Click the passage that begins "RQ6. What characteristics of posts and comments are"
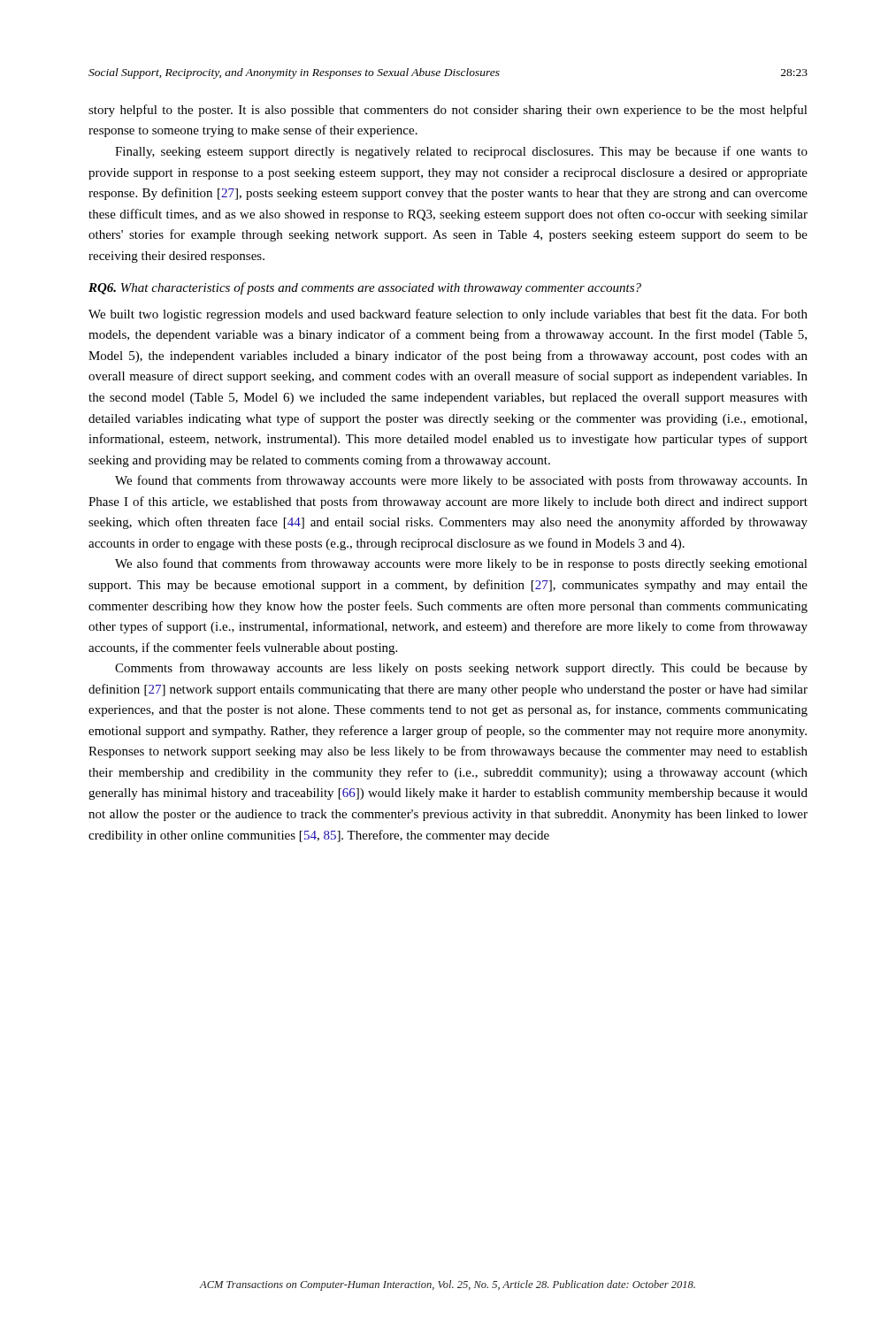This screenshot has width=896, height=1327. coord(365,288)
